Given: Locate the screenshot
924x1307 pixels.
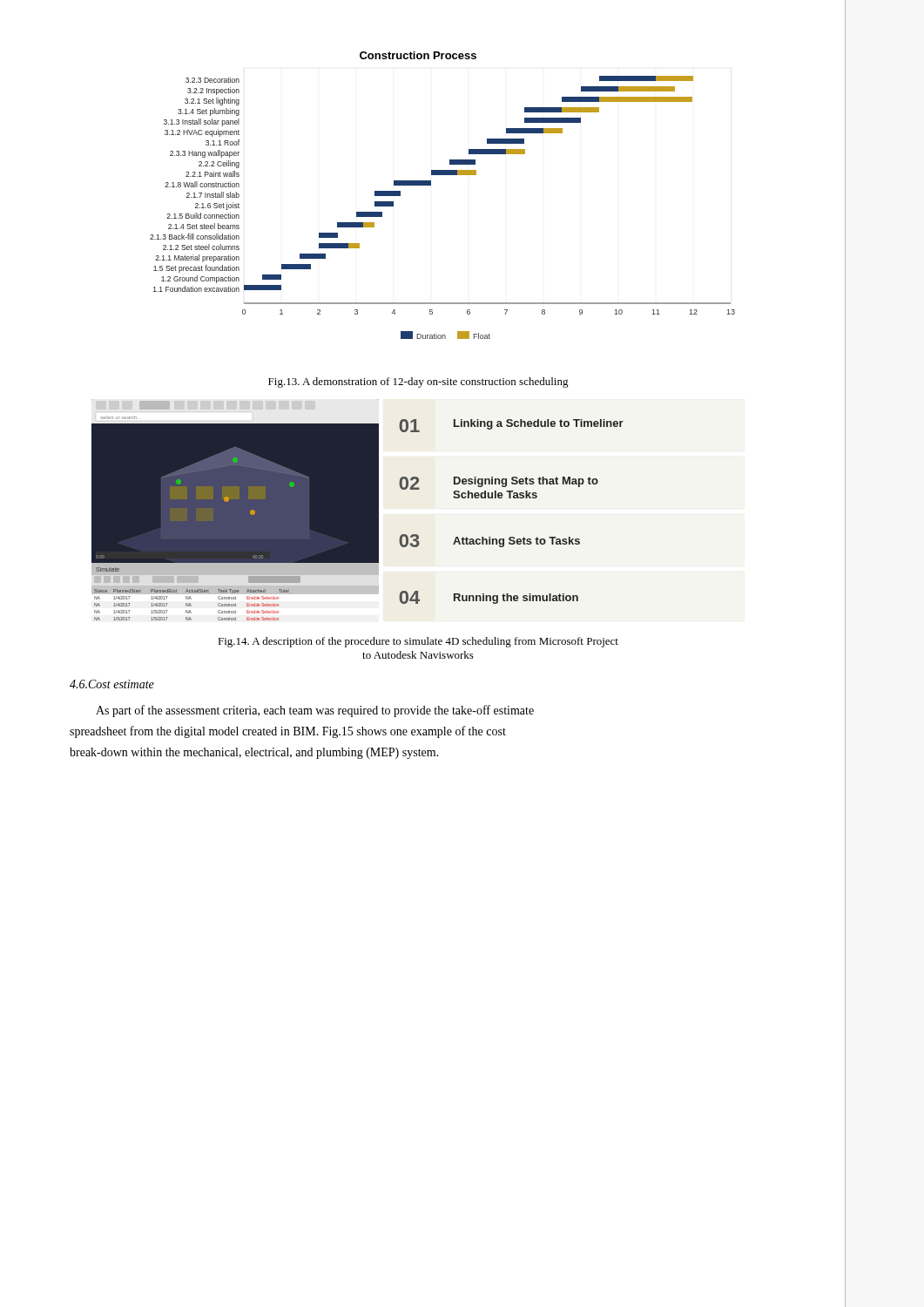Looking at the screenshot, I should coord(418,514).
